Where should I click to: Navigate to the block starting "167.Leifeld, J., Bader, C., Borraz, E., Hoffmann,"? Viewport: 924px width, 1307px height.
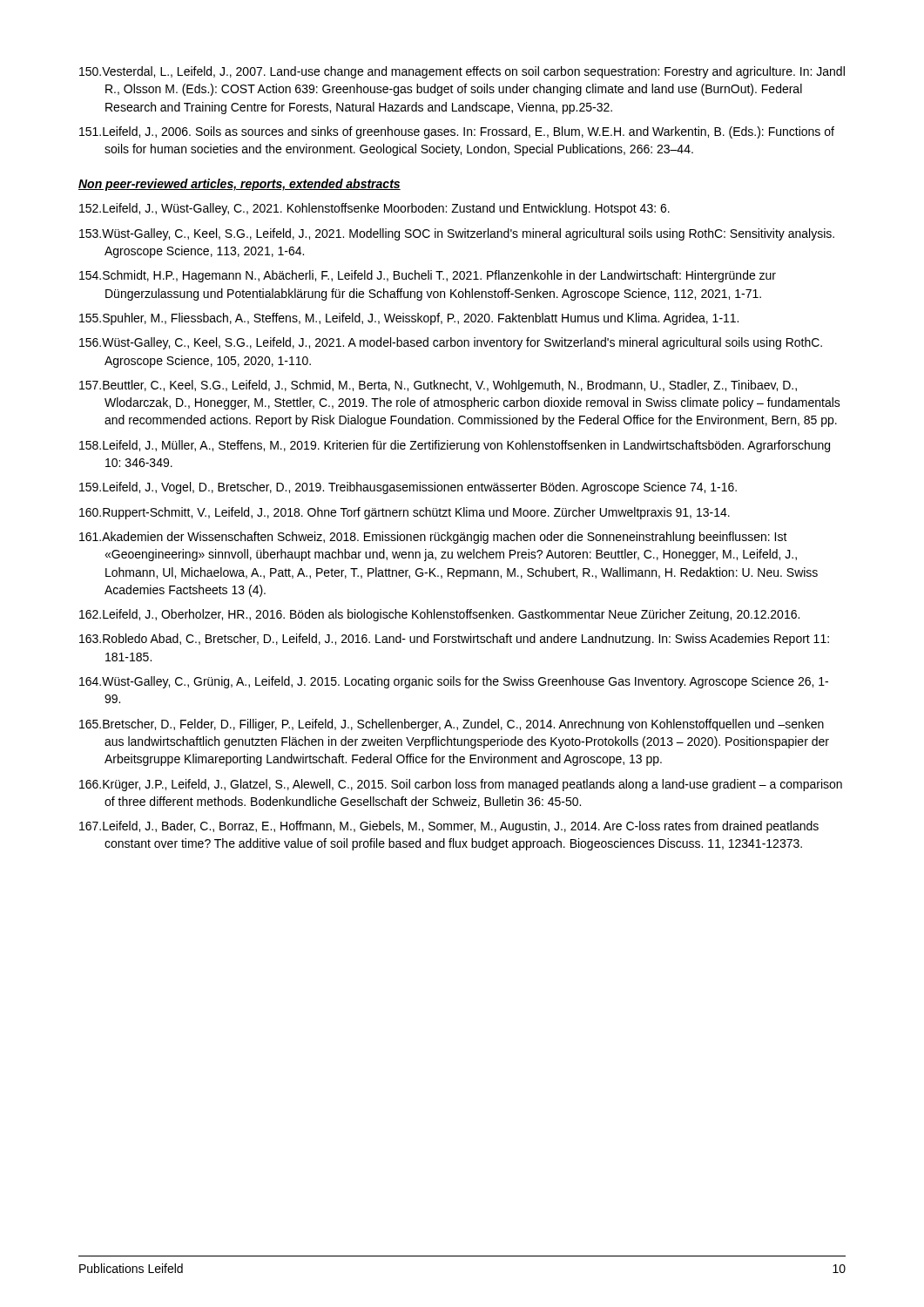coord(449,835)
